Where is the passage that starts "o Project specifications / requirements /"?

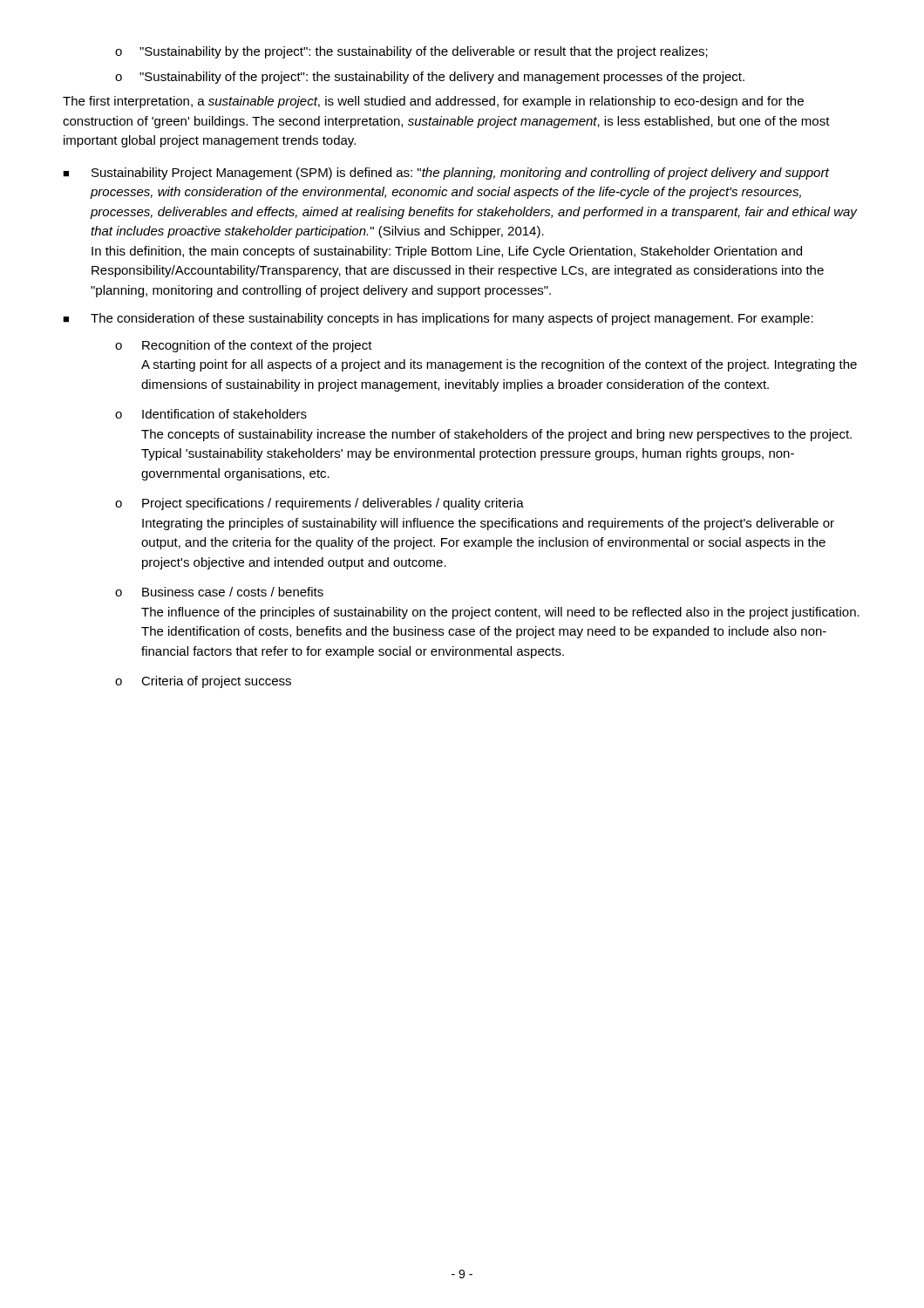(x=488, y=533)
